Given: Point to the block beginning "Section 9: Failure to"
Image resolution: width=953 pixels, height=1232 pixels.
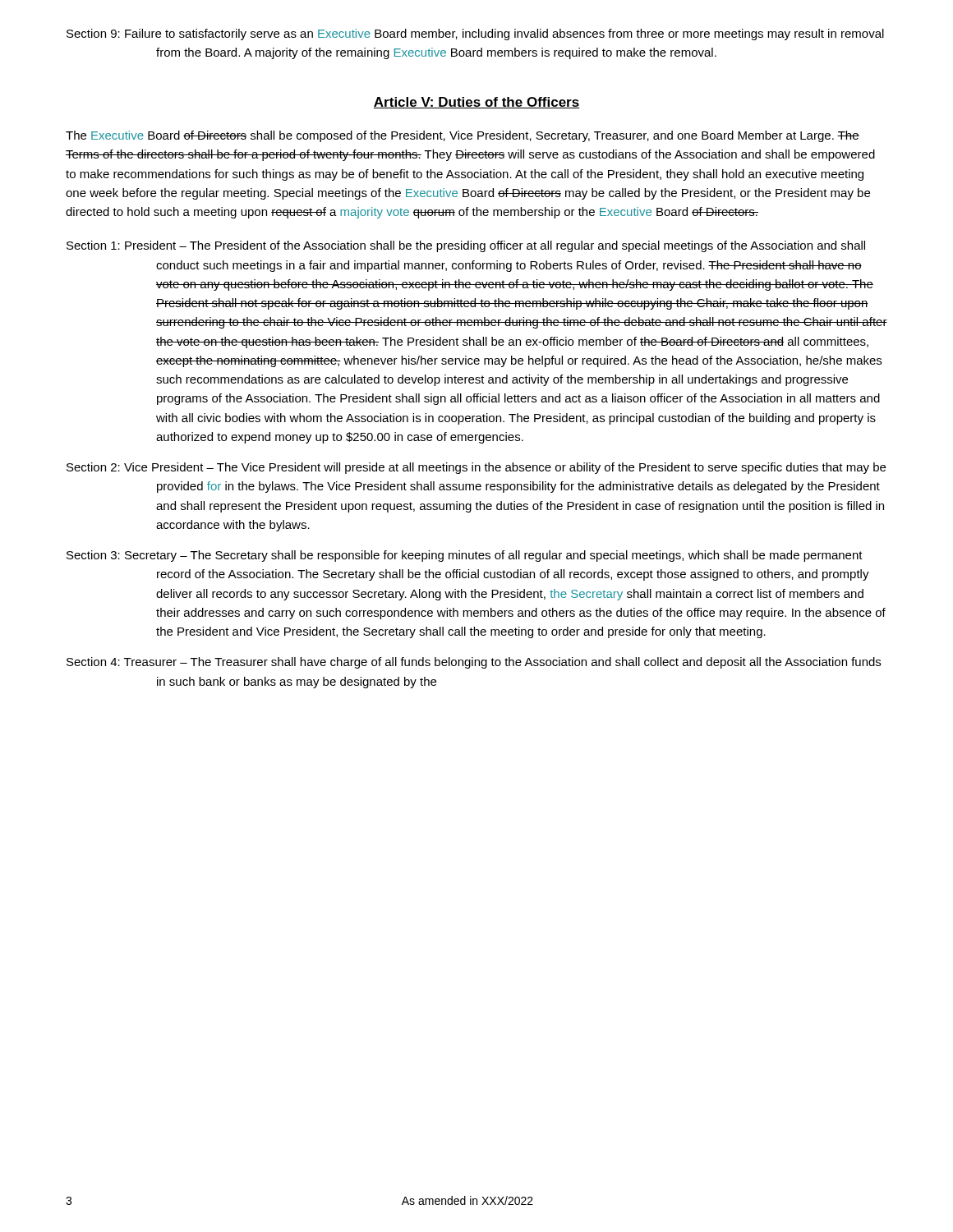Looking at the screenshot, I should click(x=476, y=43).
